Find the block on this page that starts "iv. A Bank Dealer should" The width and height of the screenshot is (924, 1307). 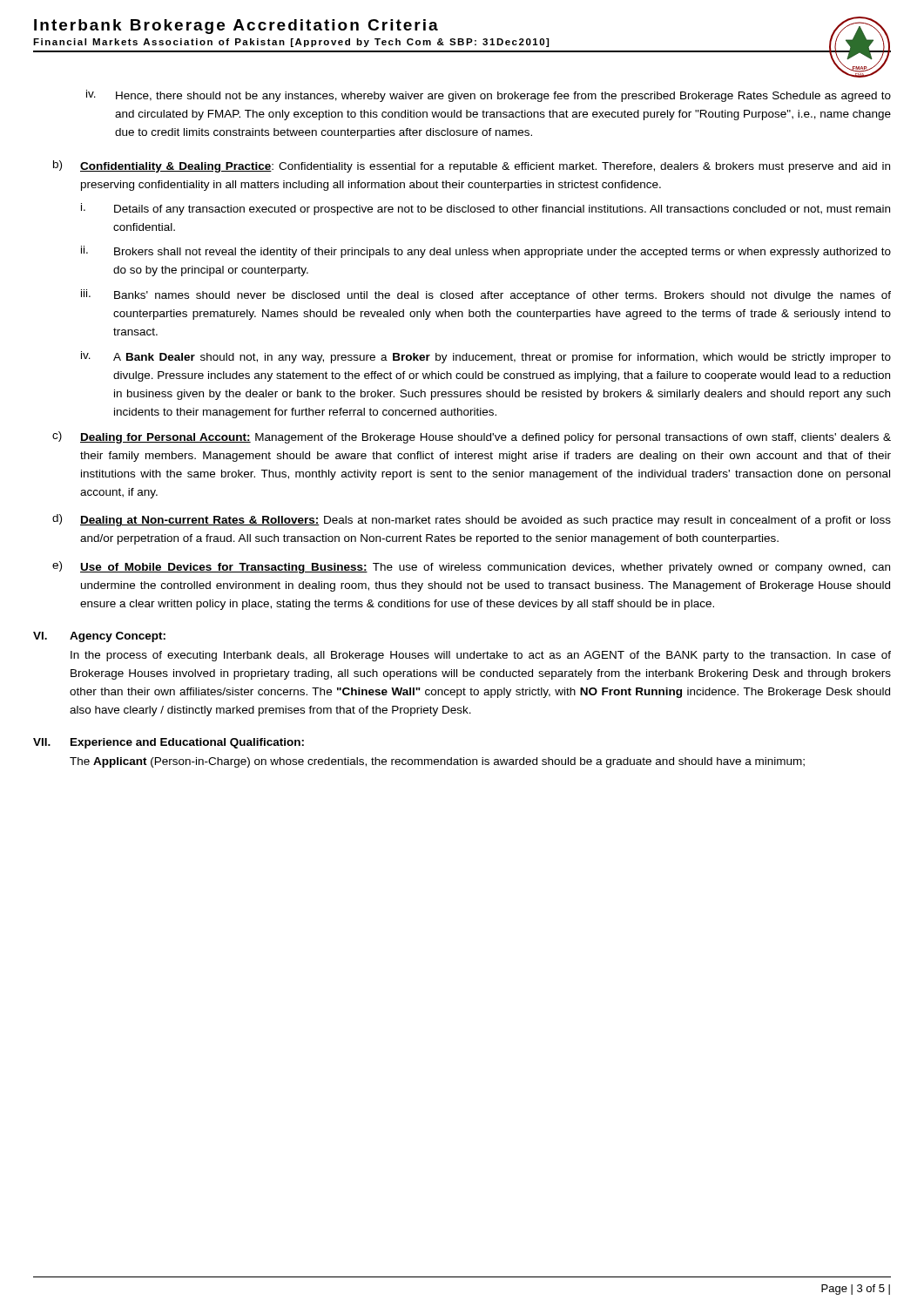[x=486, y=385]
